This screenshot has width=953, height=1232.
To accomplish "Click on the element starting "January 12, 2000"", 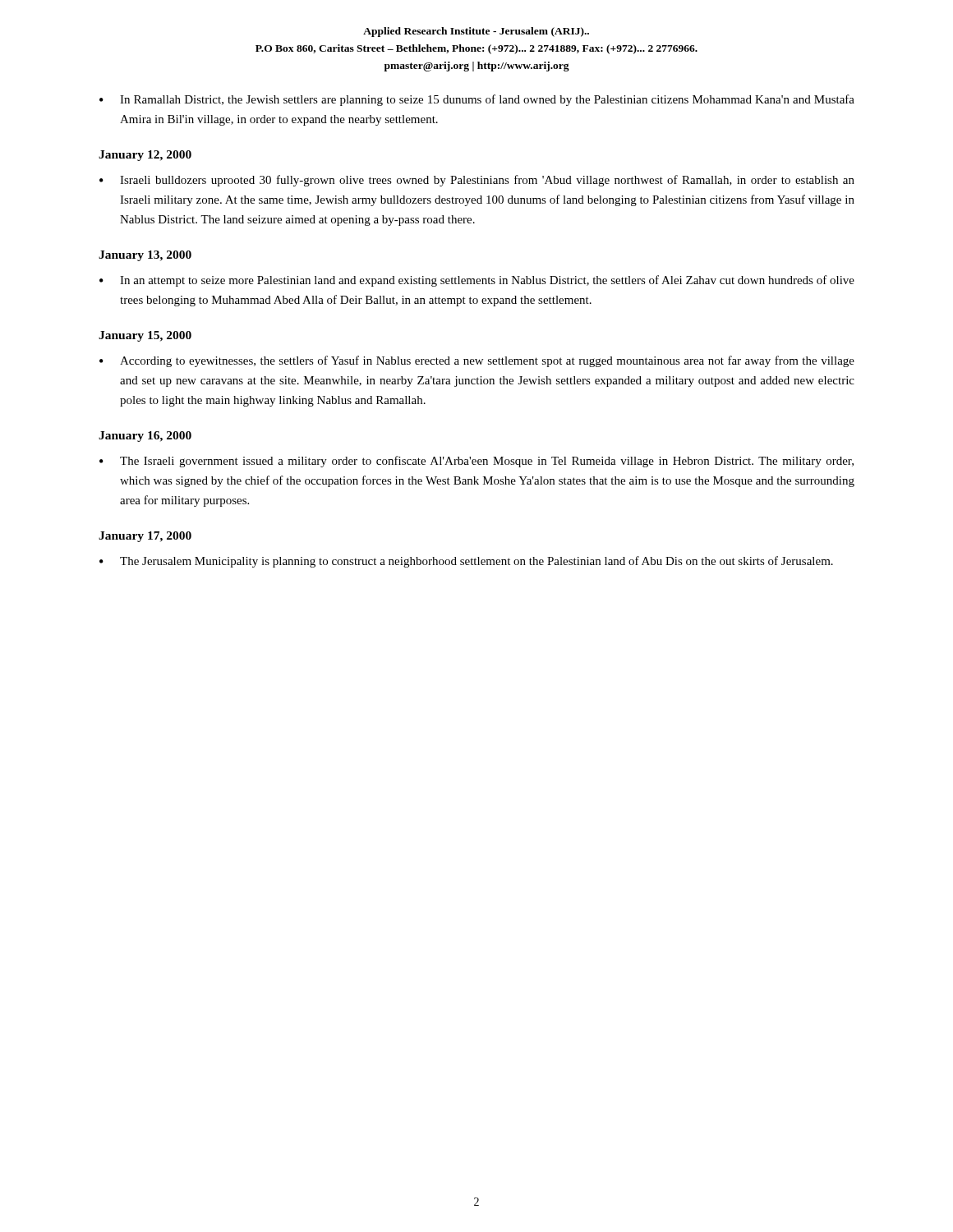I will [x=145, y=154].
